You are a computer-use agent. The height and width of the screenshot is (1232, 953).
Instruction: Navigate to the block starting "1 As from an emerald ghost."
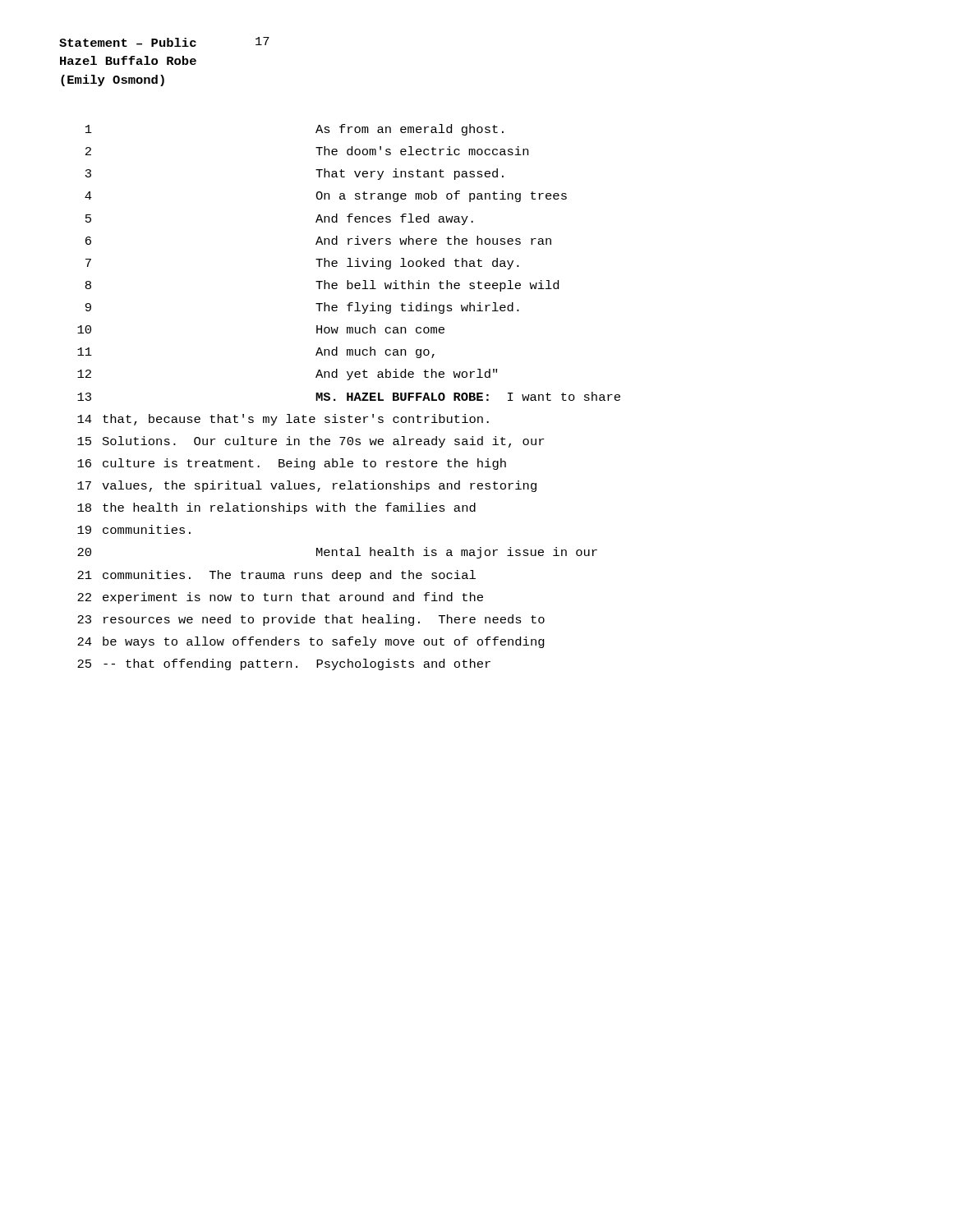tap(478, 130)
